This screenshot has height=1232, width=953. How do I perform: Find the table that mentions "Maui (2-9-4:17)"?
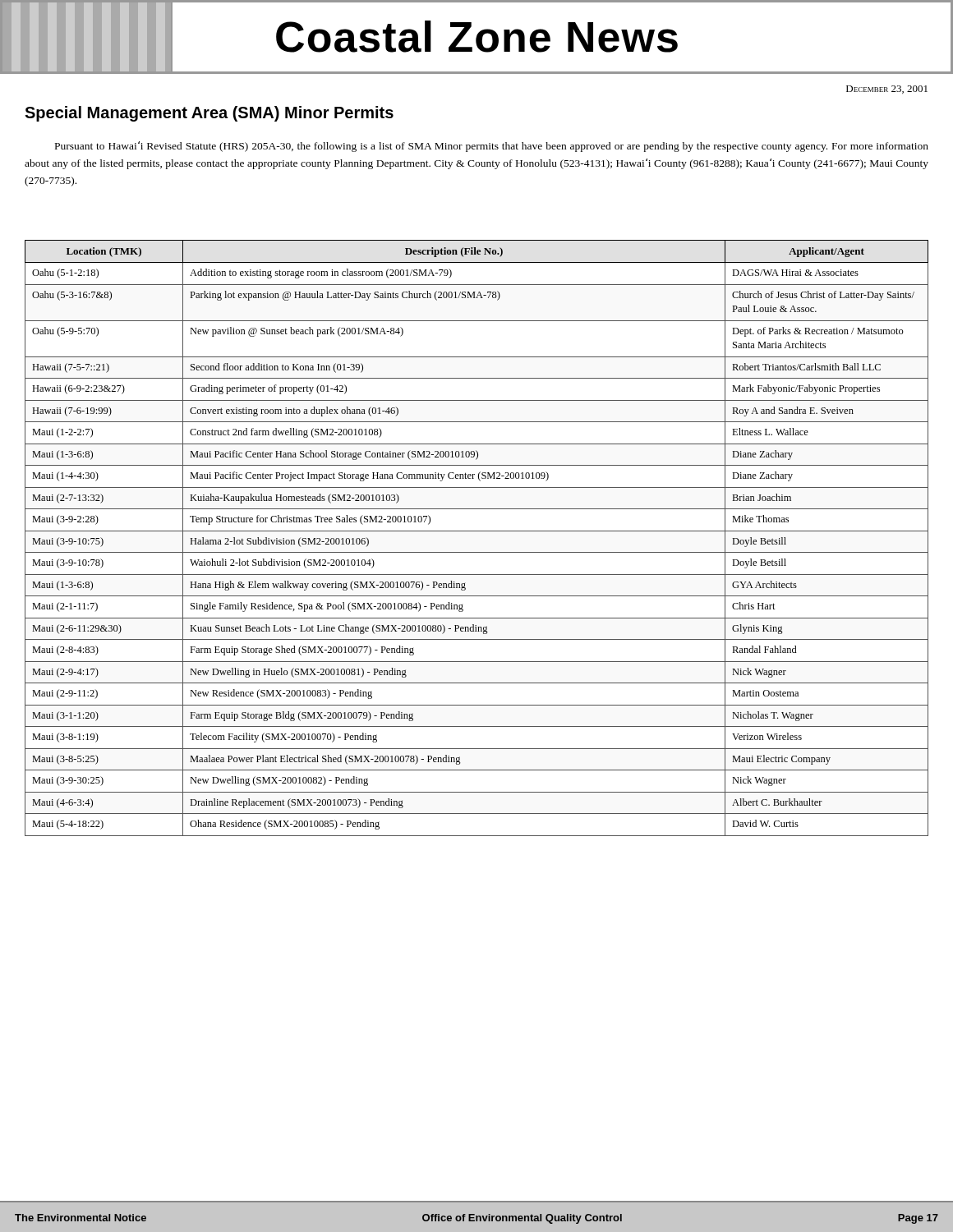pos(476,538)
